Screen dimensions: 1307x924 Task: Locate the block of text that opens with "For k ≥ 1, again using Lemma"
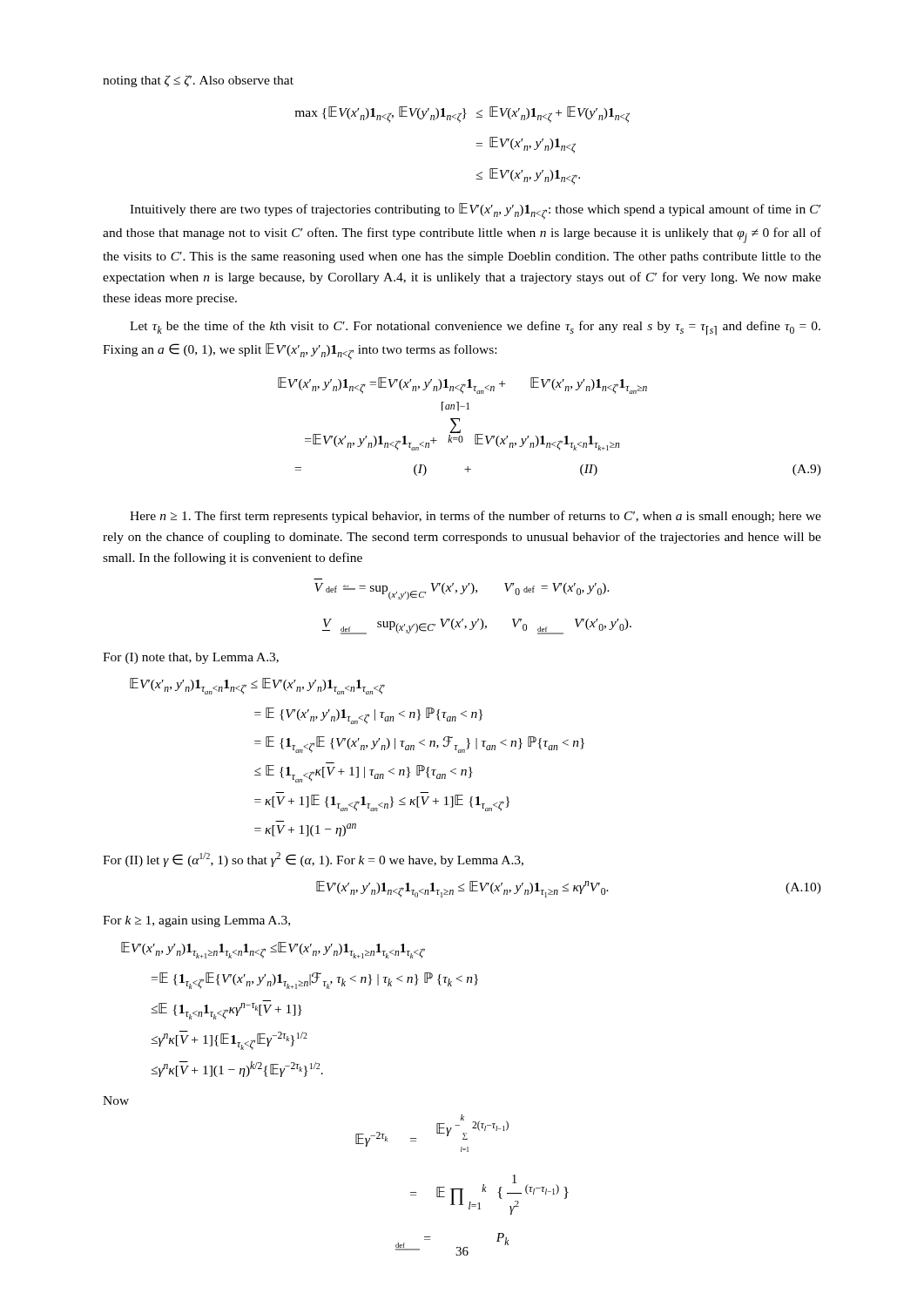(197, 920)
